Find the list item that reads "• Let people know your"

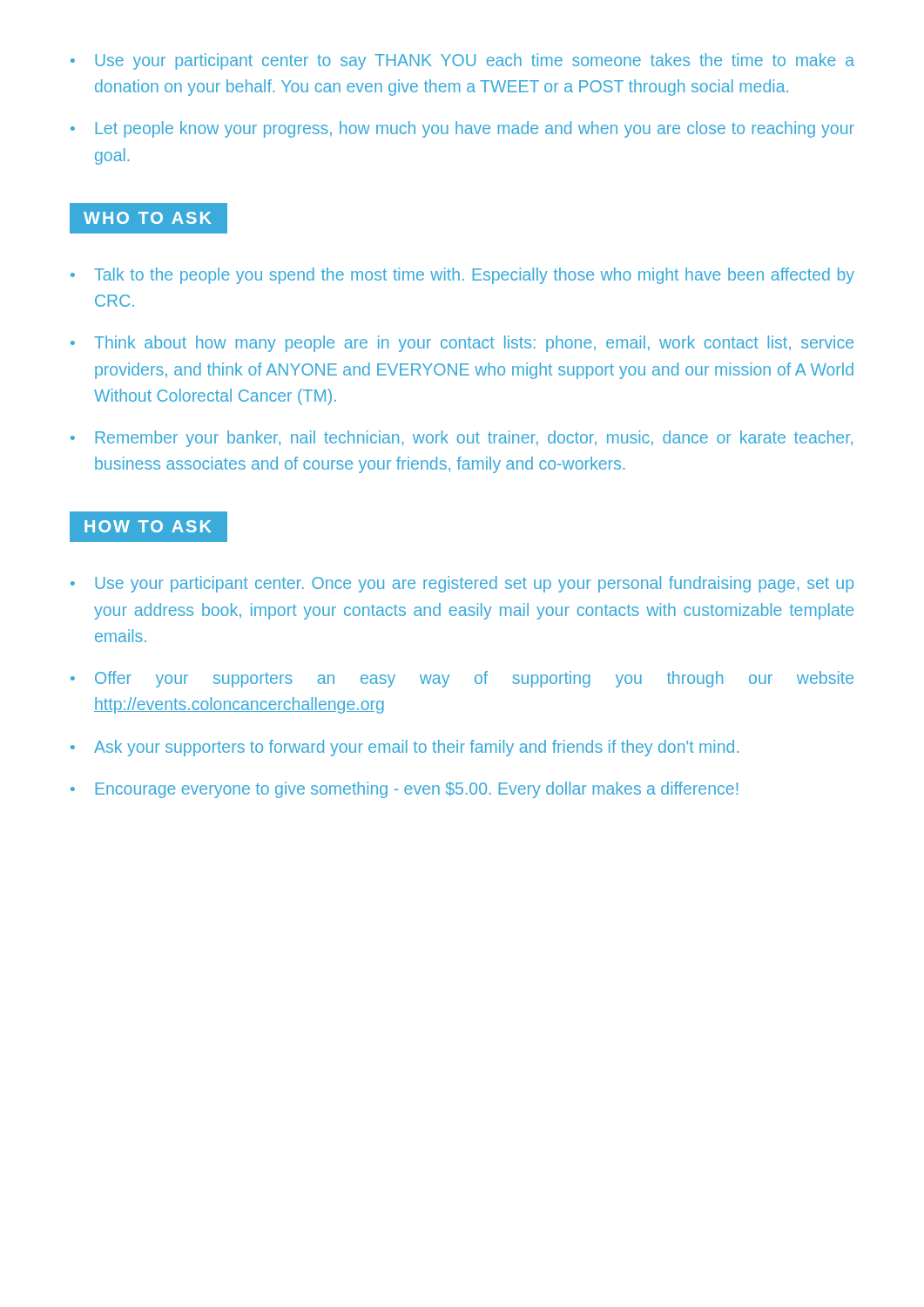(x=462, y=142)
